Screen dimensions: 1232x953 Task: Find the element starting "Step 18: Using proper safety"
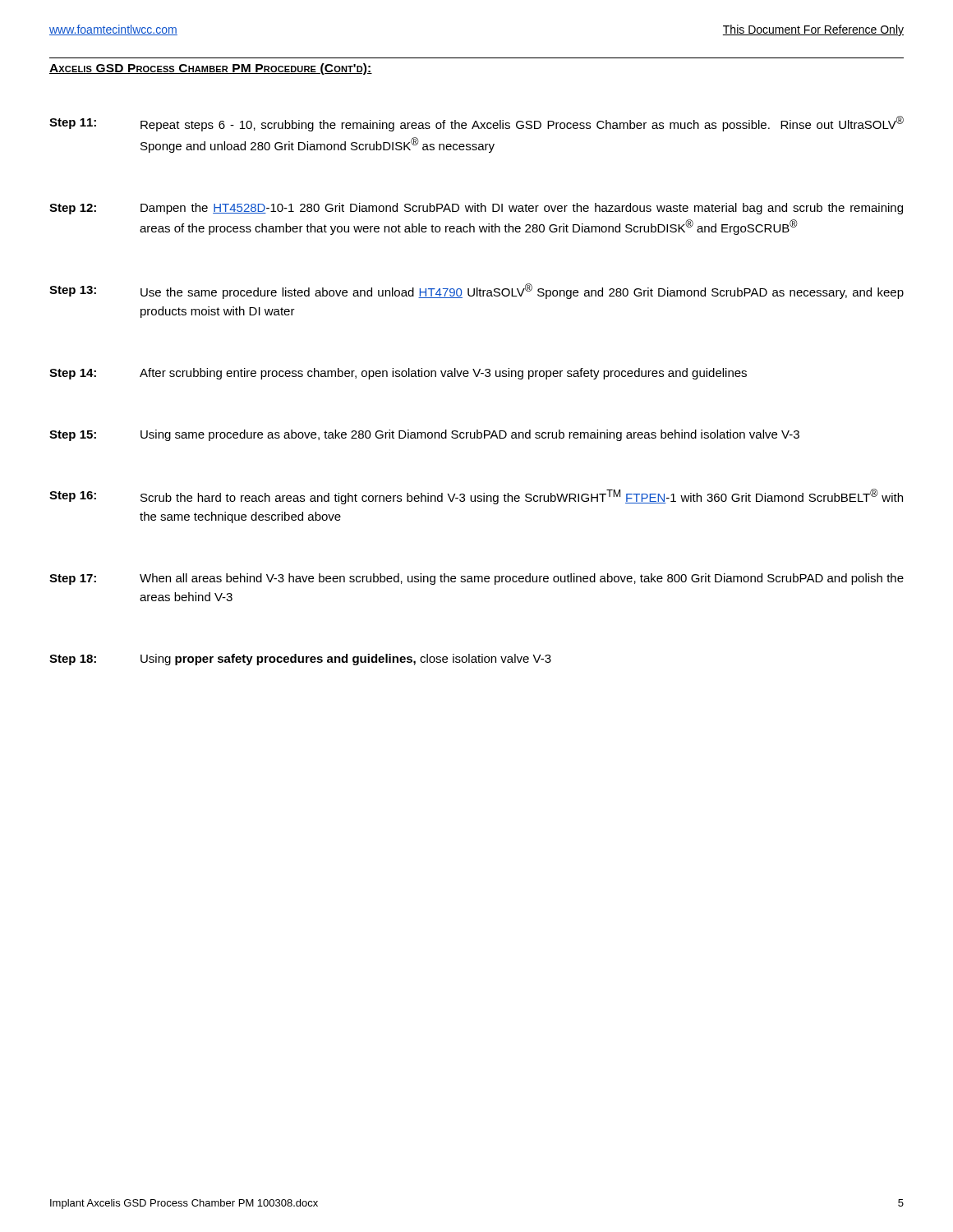tap(476, 659)
